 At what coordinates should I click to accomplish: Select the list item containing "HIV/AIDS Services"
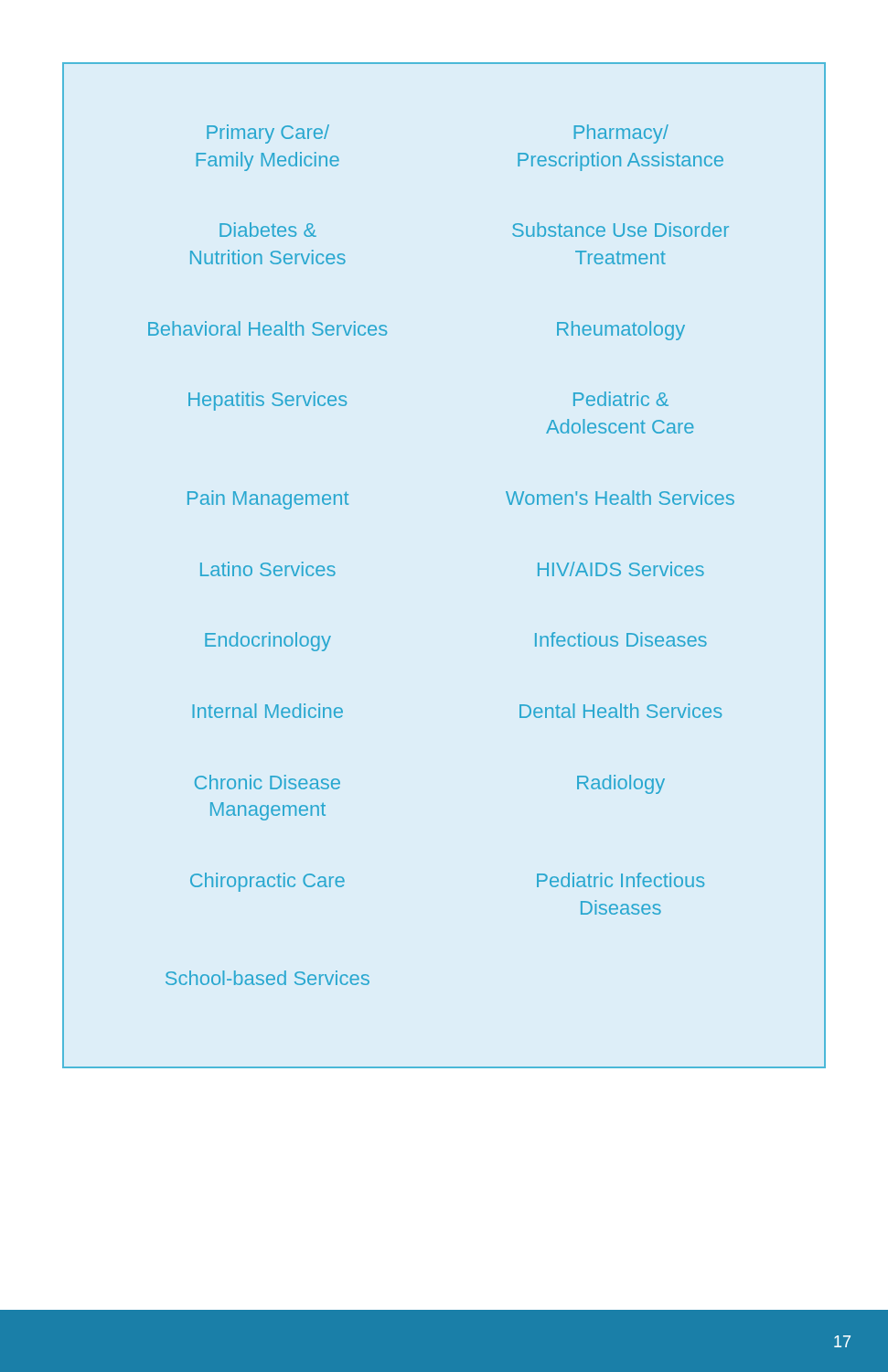coord(620,569)
